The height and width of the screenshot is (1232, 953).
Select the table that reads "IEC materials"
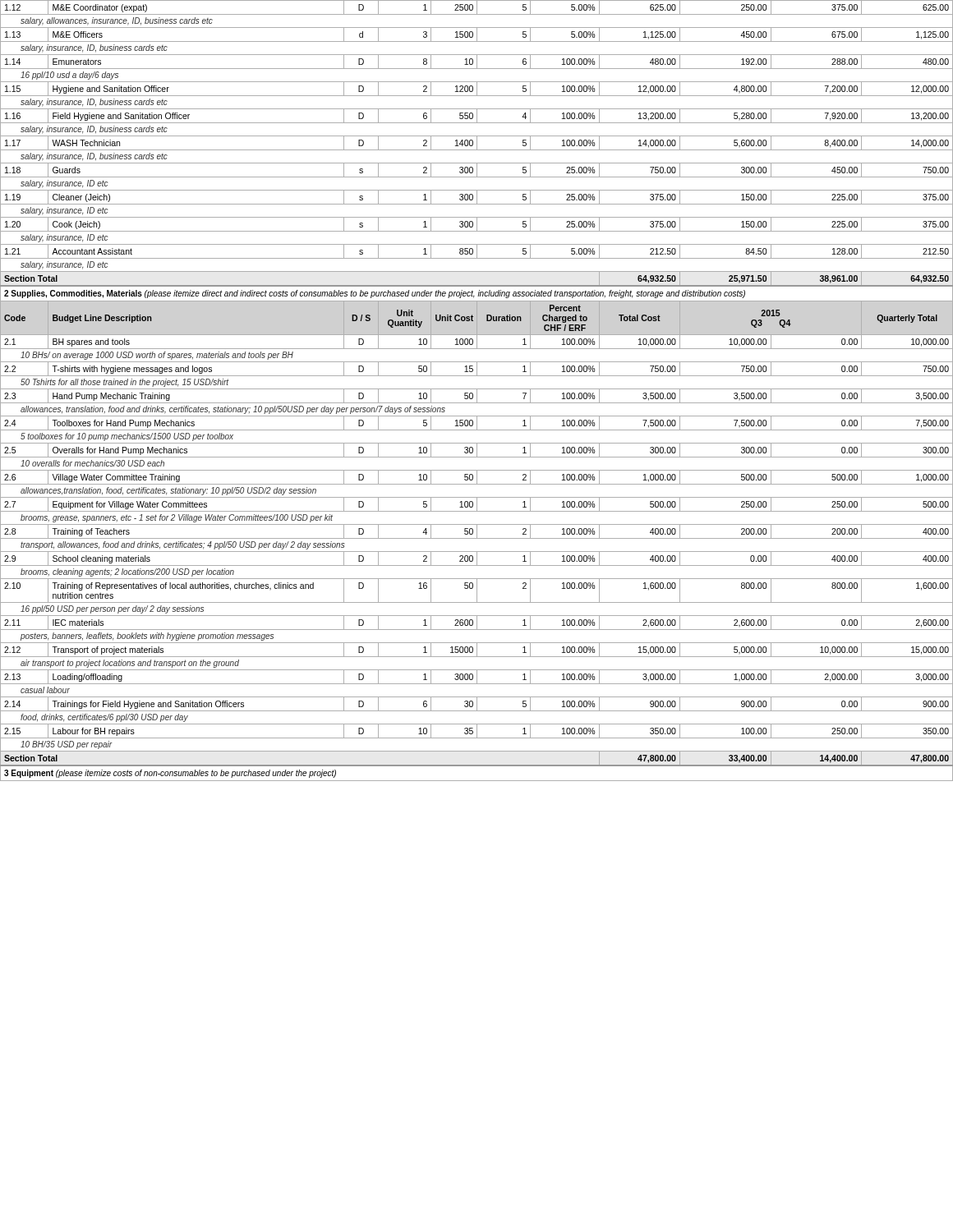click(476, 391)
